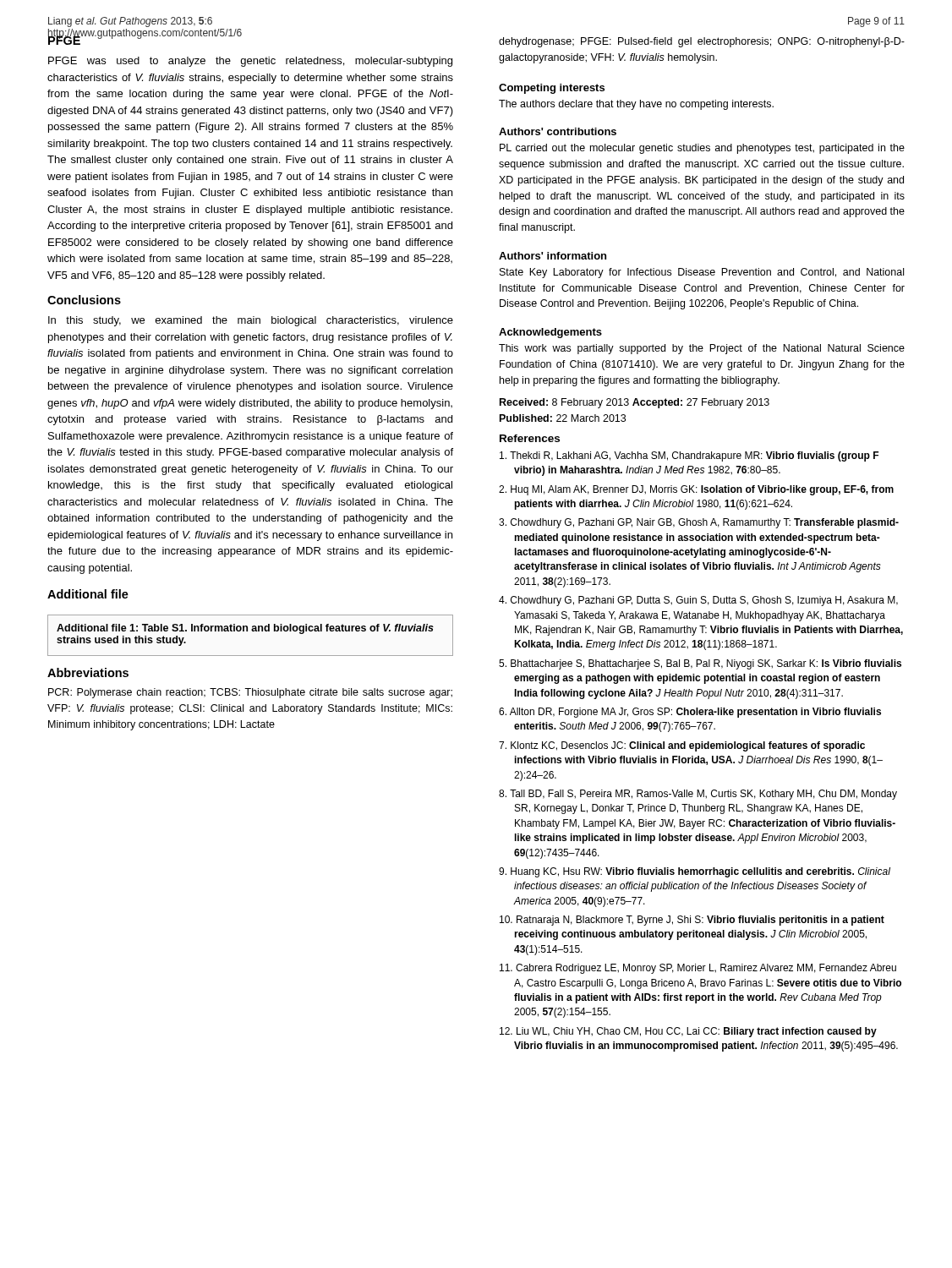
Task: Locate the text "Authors' information"
Action: 553,256
